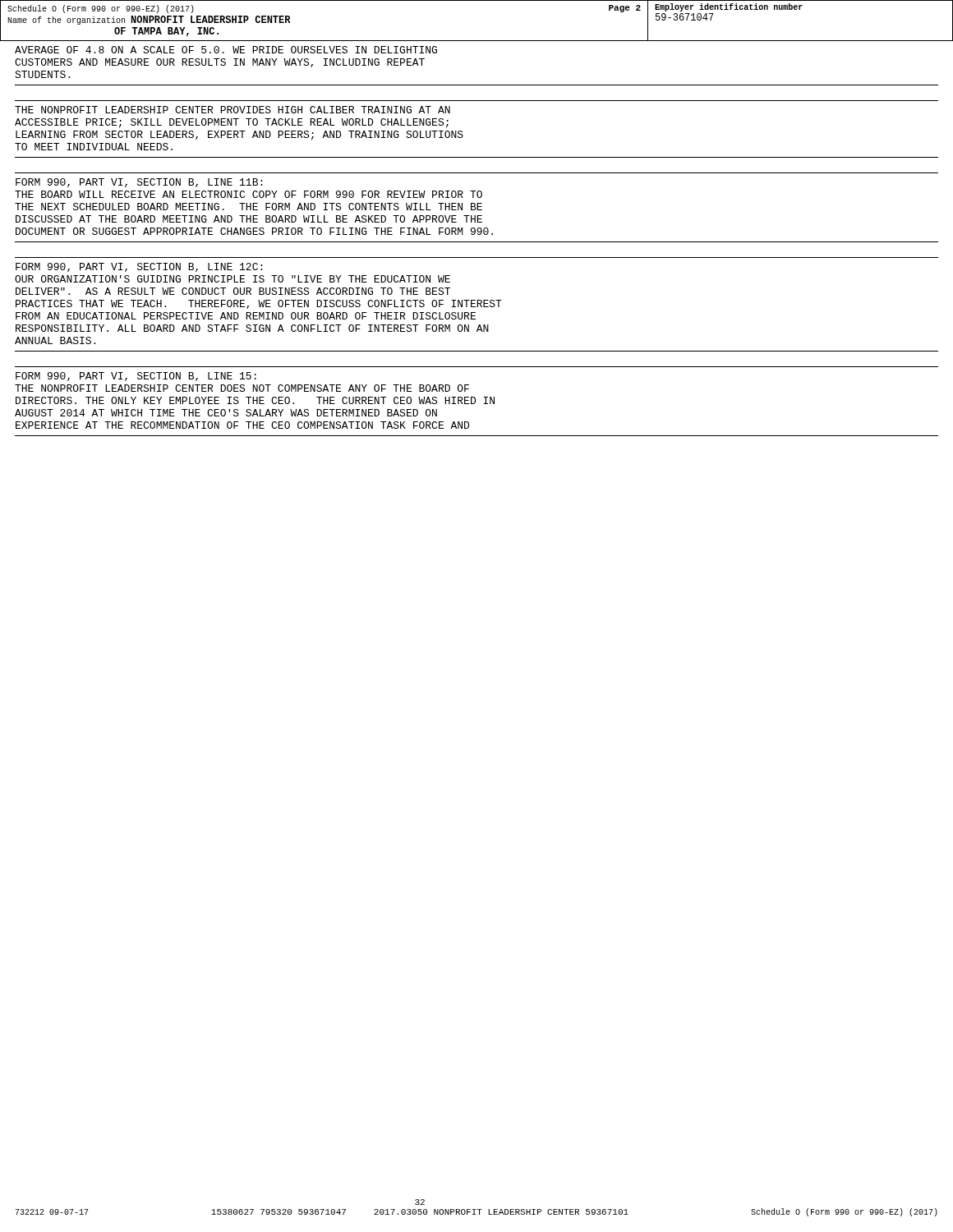
Task: Locate the block starting "THE NONPROFIT LEADERSHIP CENTER PROVIDES HIGH CALIBER TRAINING"
Action: [x=239, y=129]
